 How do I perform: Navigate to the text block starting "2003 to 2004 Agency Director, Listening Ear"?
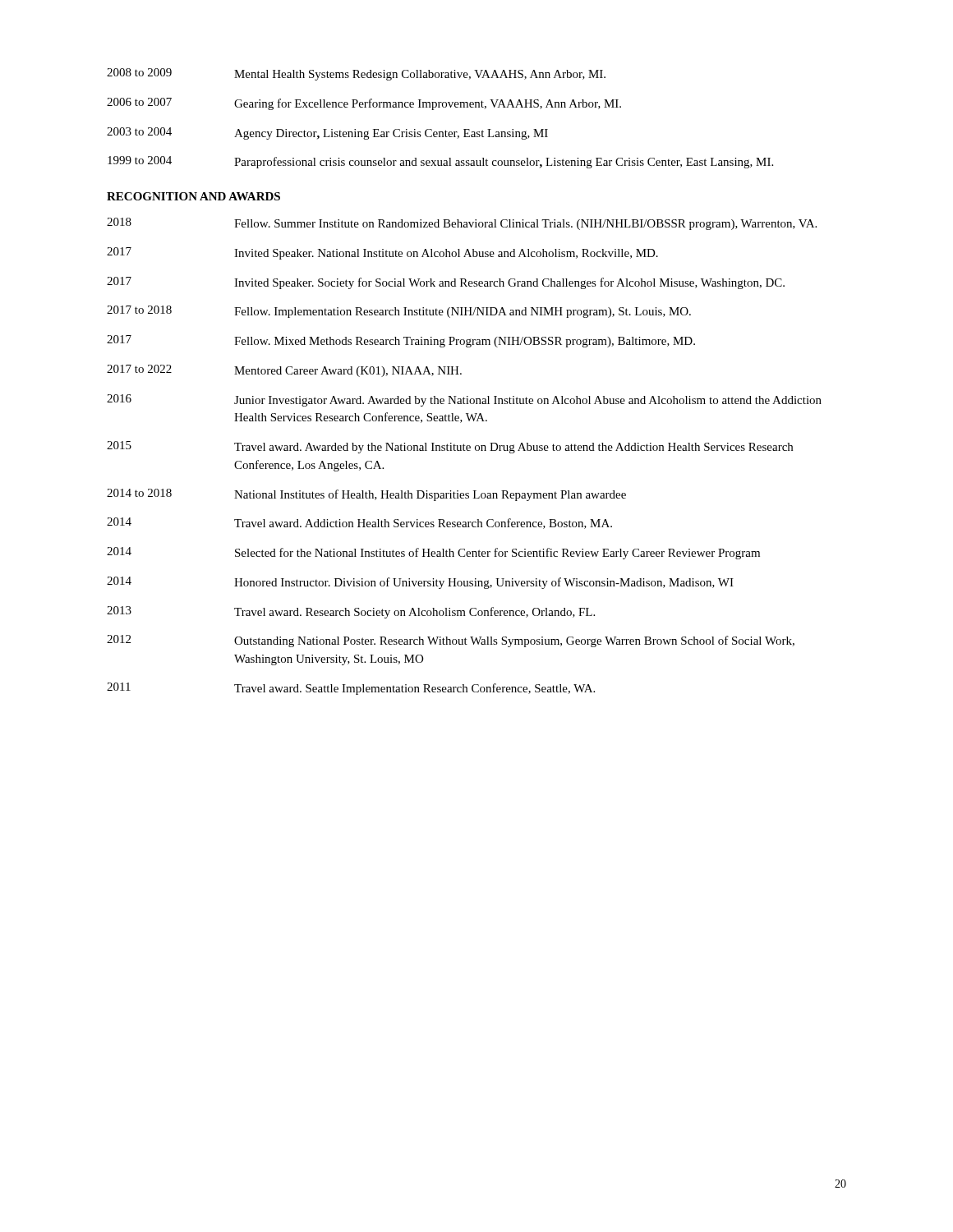point(476,133)
